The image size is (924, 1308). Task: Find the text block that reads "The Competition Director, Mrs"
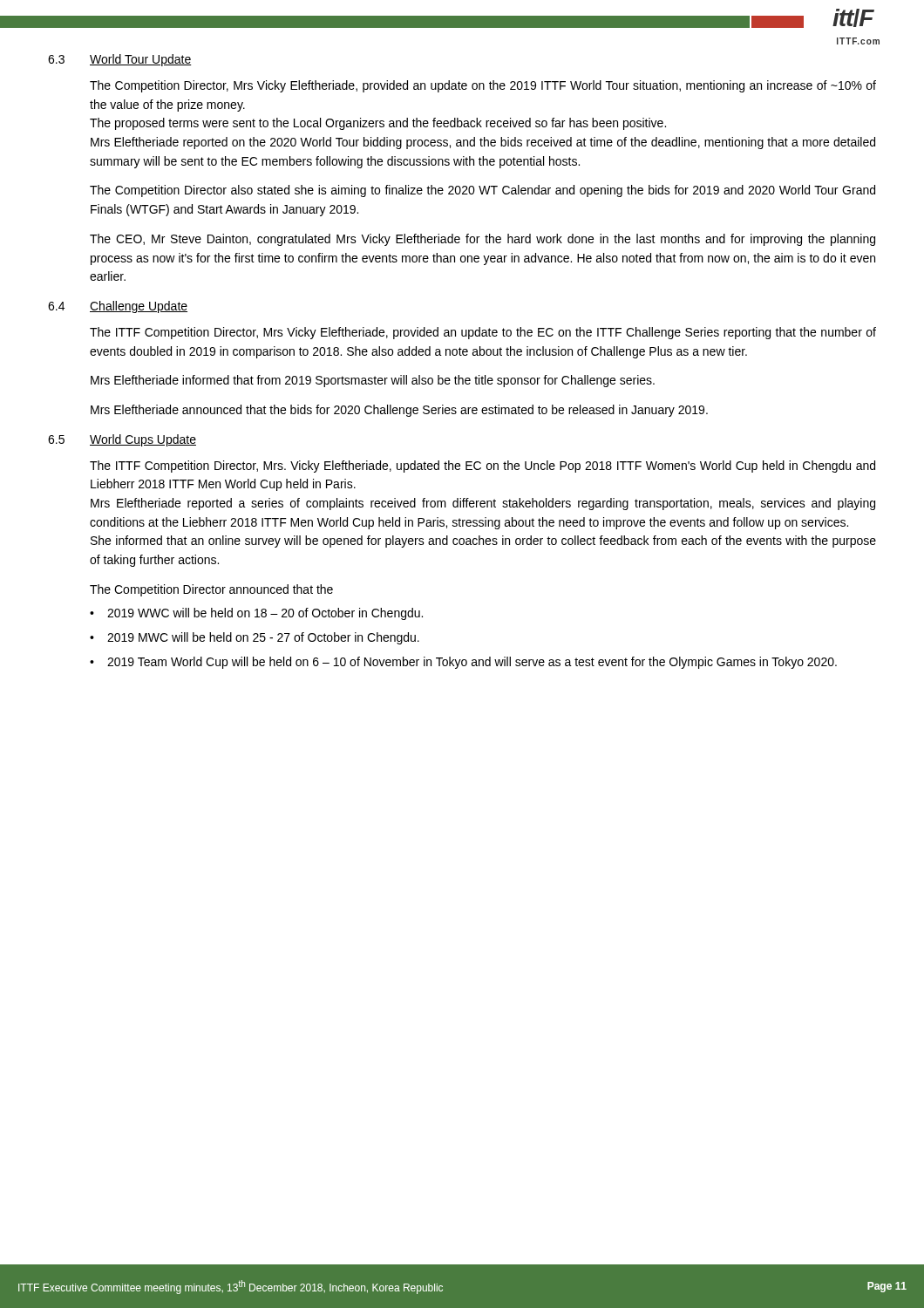click(x=483, y=123)
